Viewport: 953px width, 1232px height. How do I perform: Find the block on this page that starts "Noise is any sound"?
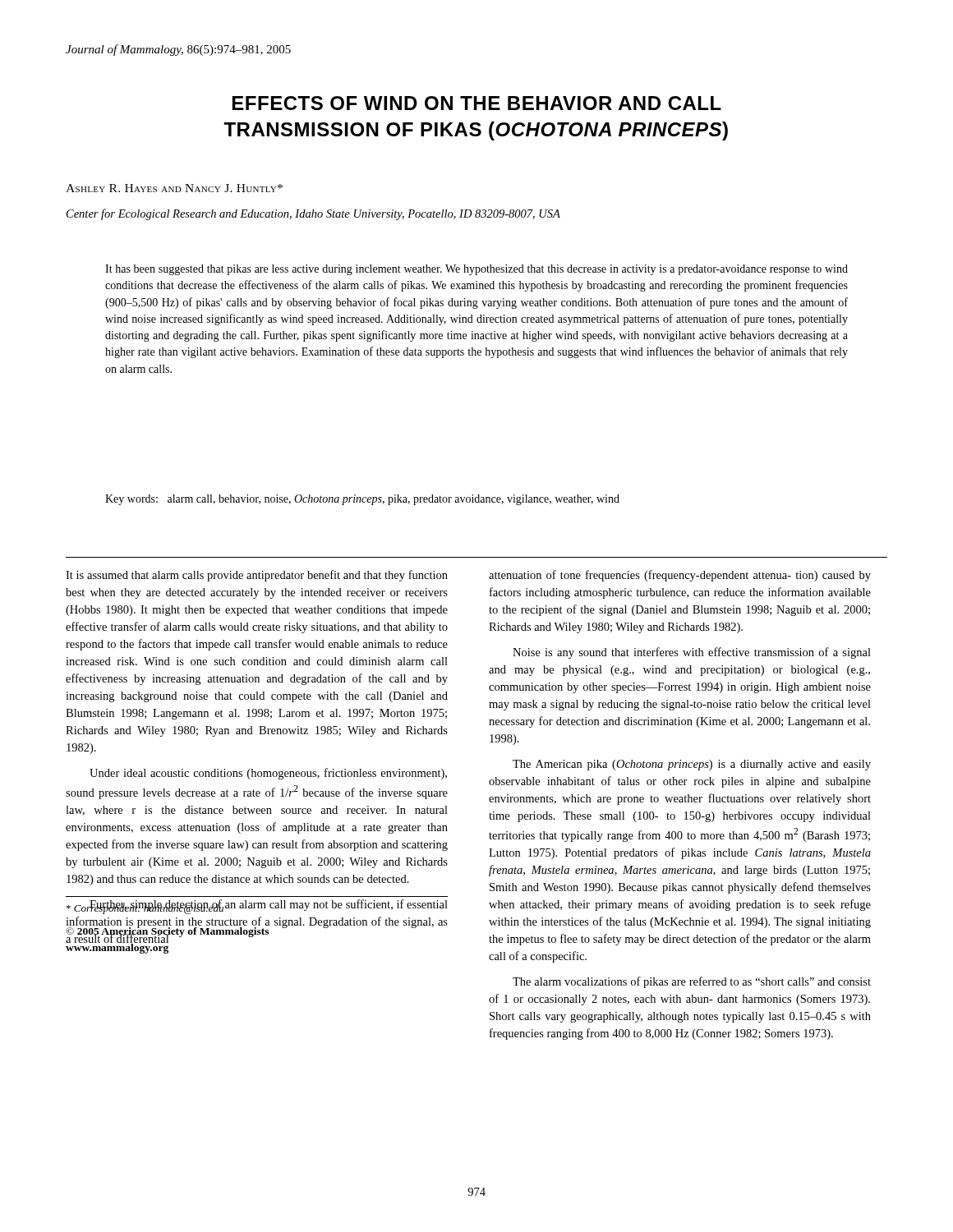pyautogui.click(x=680, y=696)
